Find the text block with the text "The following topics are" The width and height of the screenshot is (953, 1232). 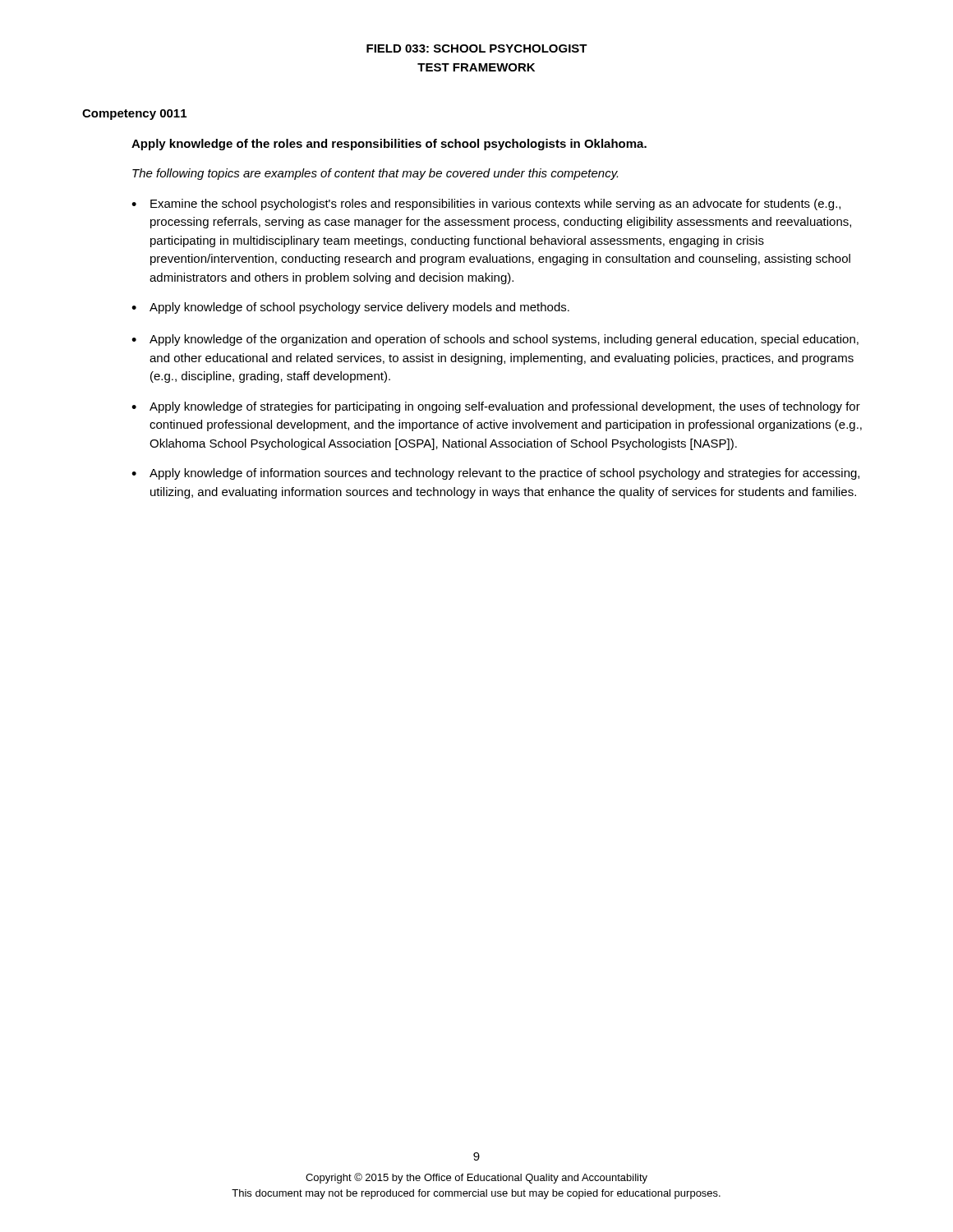pos(376,173)
